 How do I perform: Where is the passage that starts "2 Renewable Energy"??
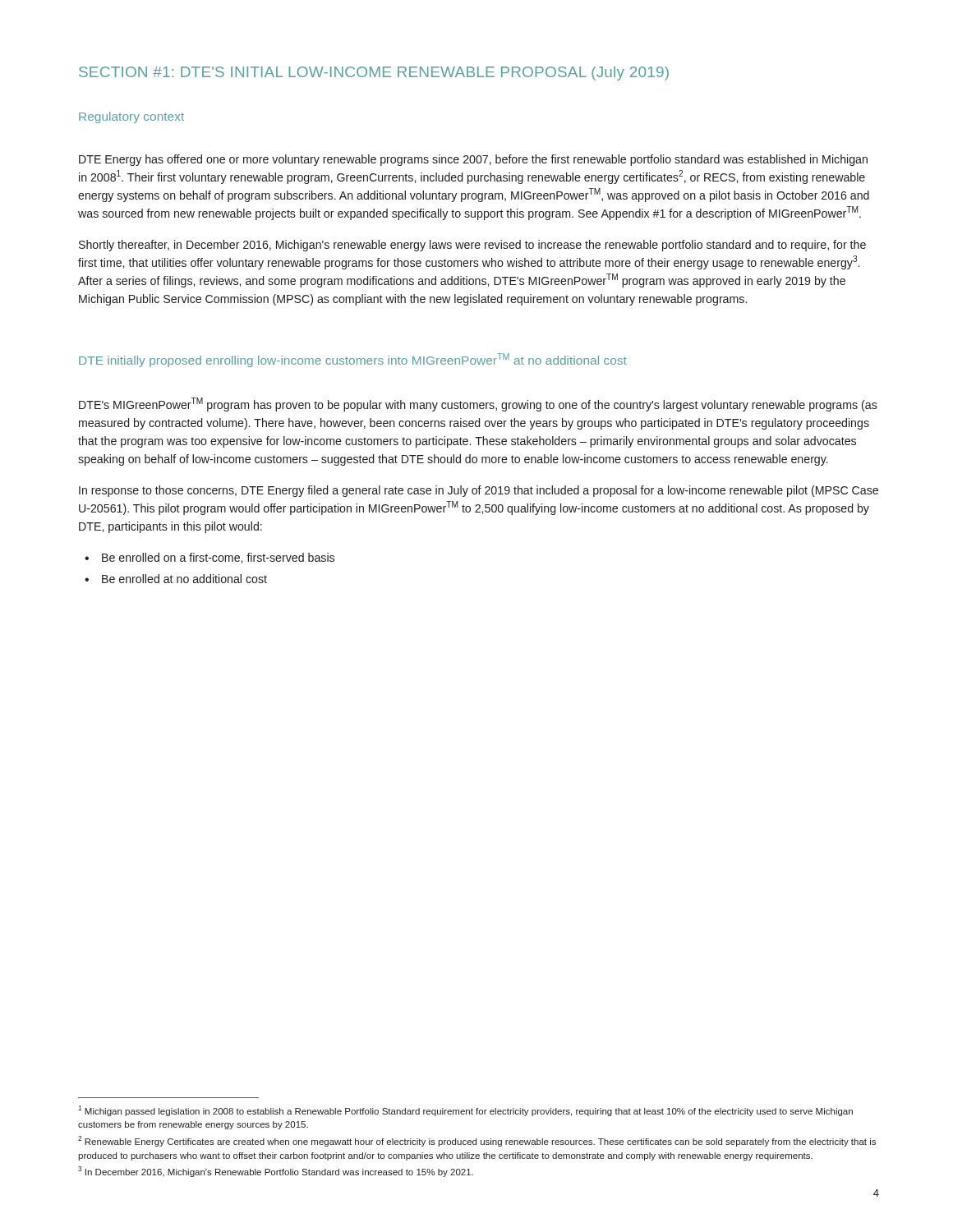point(477,1148)
